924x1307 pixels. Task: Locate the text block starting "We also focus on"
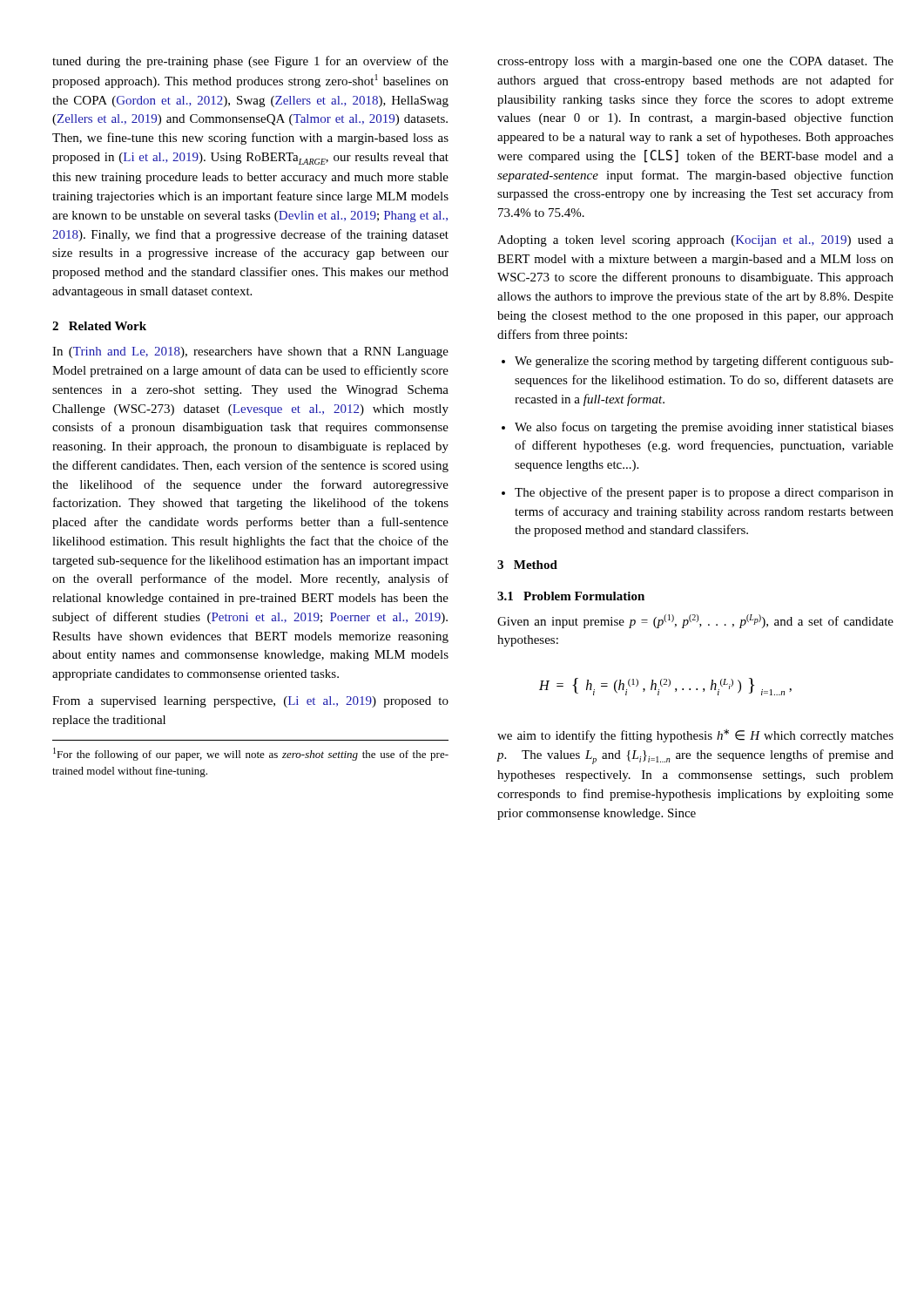pos(695,446)
